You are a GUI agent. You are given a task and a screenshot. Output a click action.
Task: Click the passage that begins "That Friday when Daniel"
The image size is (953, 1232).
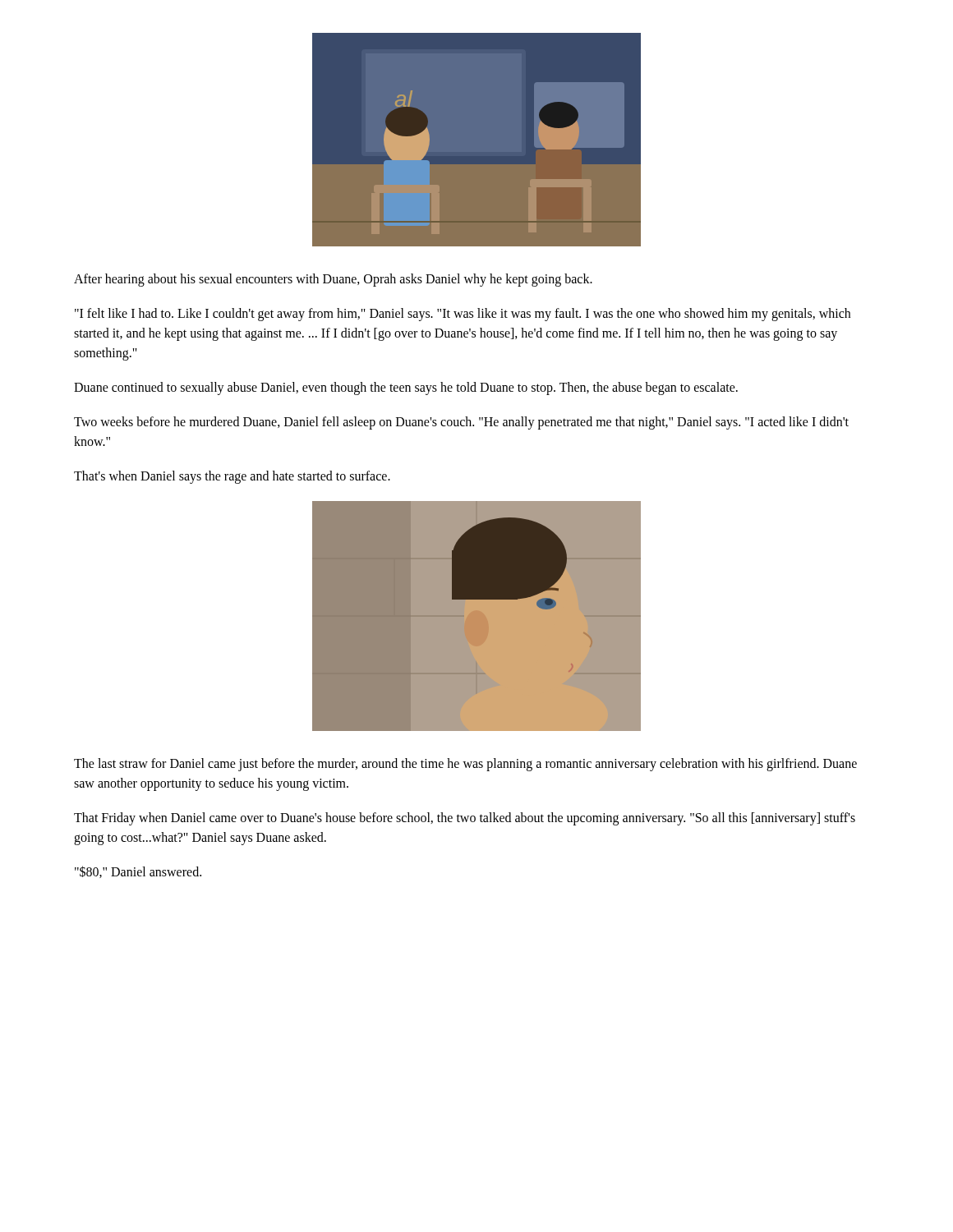click(x=476, y=828)
